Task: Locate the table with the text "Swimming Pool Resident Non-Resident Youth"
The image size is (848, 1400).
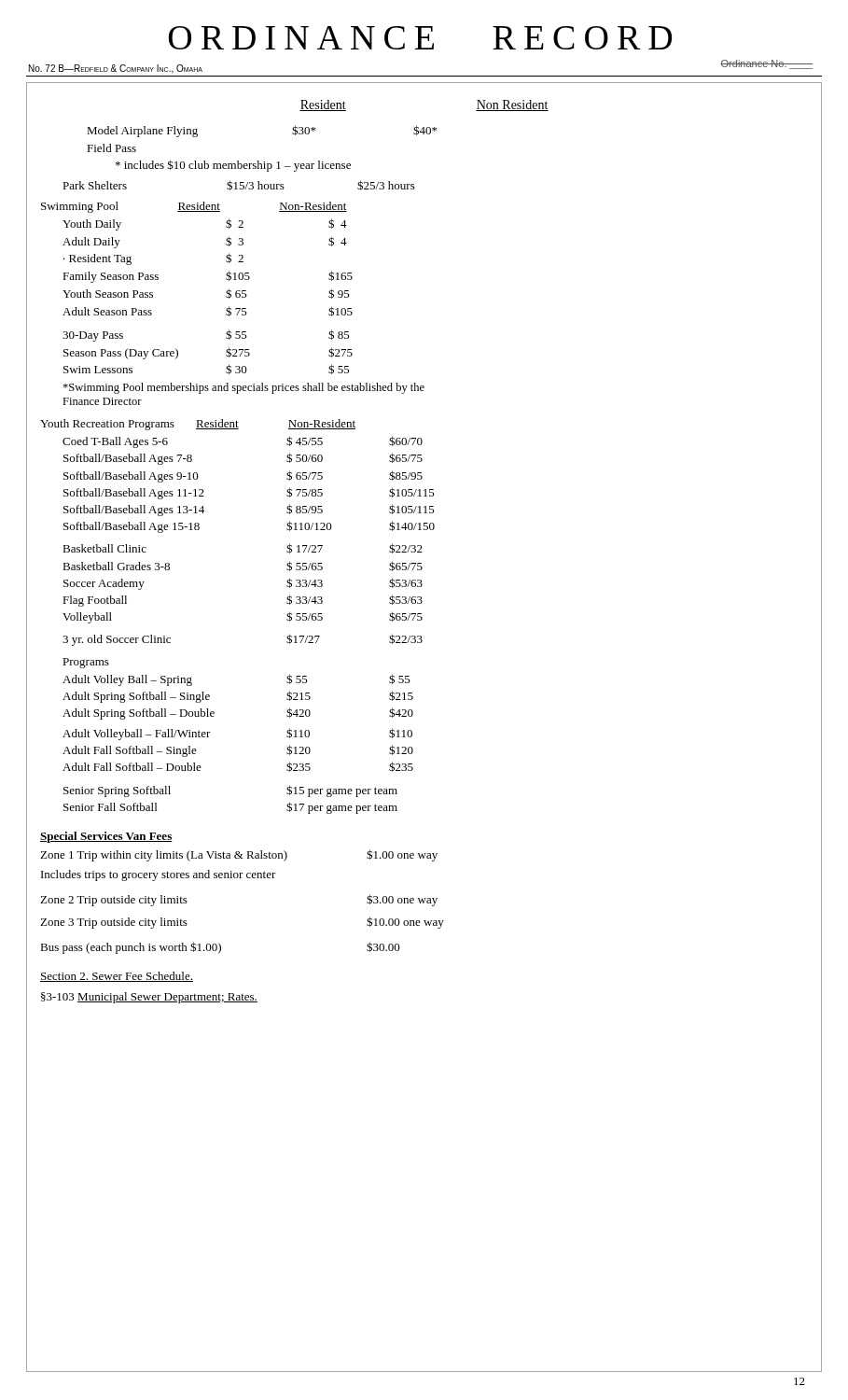Action: click(424, 304)
